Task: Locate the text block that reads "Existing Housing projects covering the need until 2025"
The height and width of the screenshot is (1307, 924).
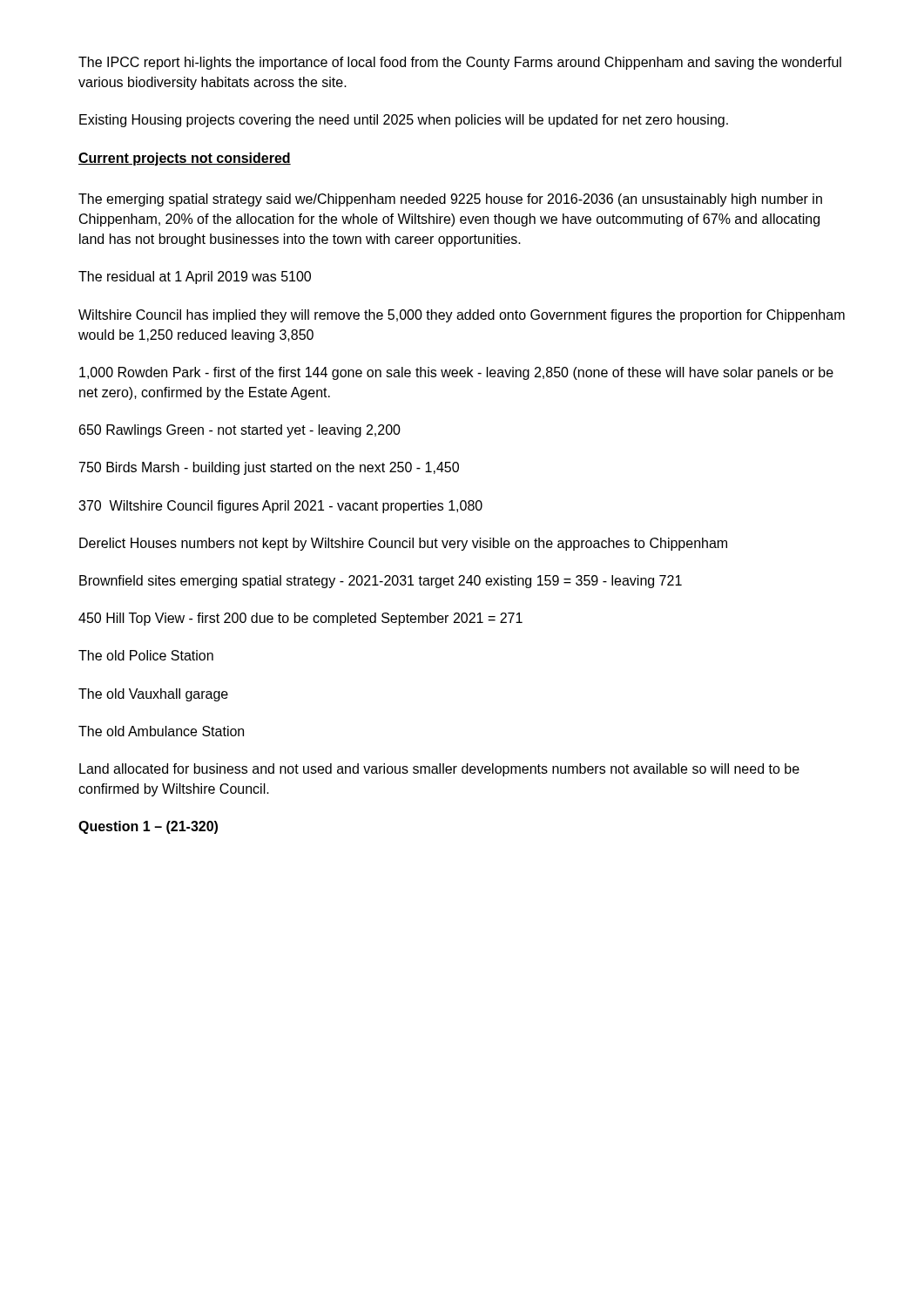Action: click(404, 120)
